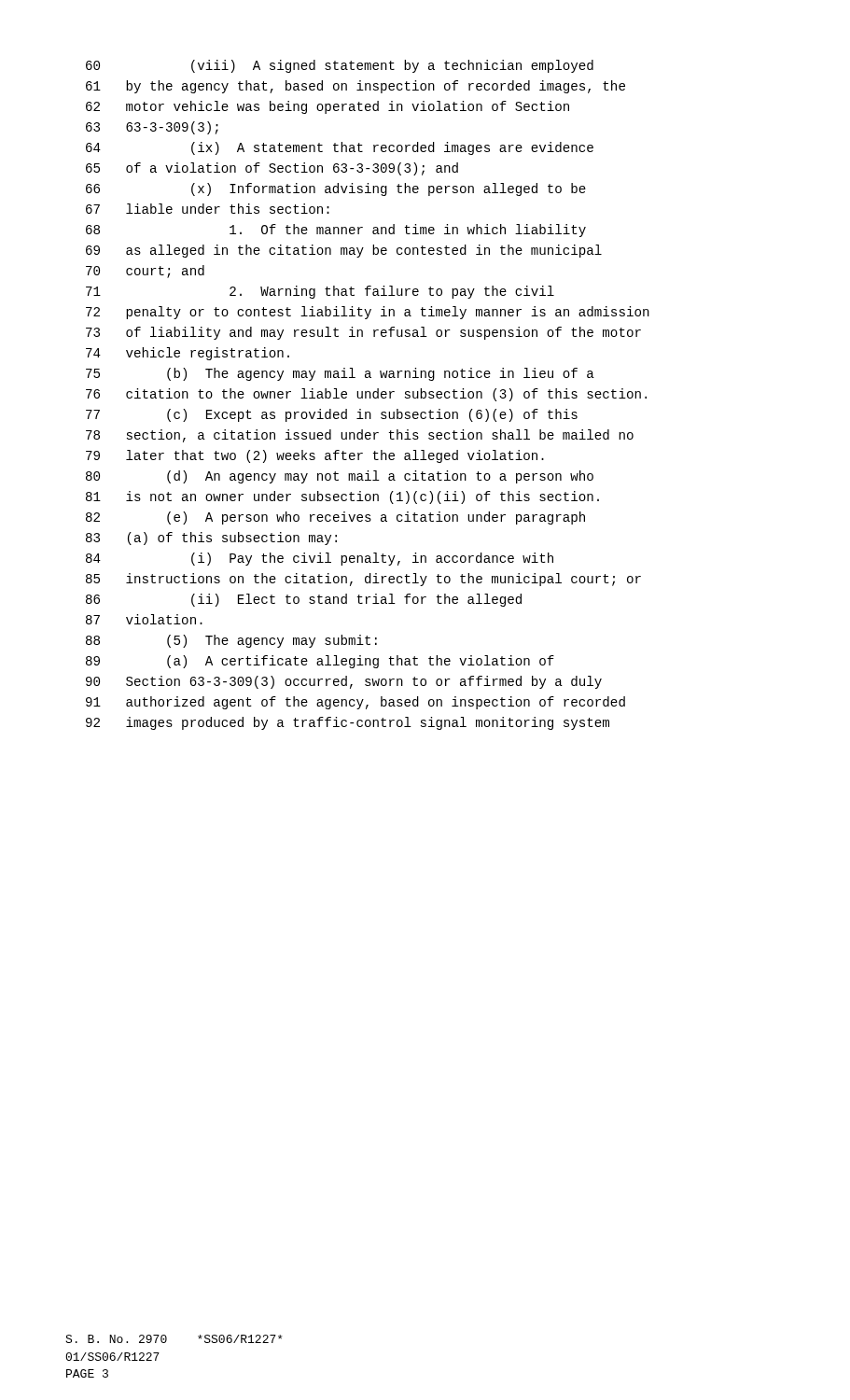
Task: Navigate to the passage starting "84 (i) Pay the civil penalty, in"
Action: pos(310,559)
